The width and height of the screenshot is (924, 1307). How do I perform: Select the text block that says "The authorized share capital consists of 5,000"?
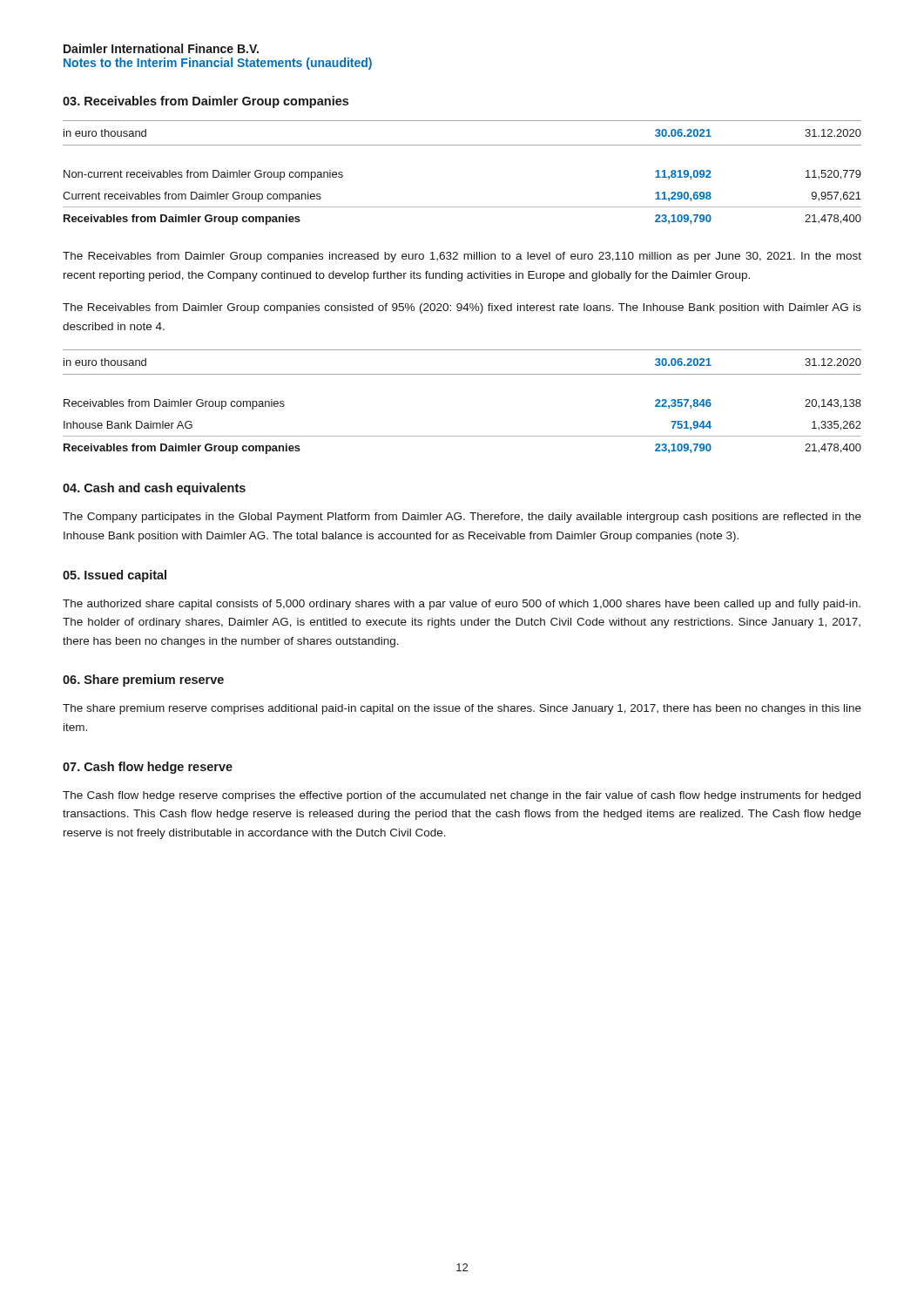click(x=462, y=622)
